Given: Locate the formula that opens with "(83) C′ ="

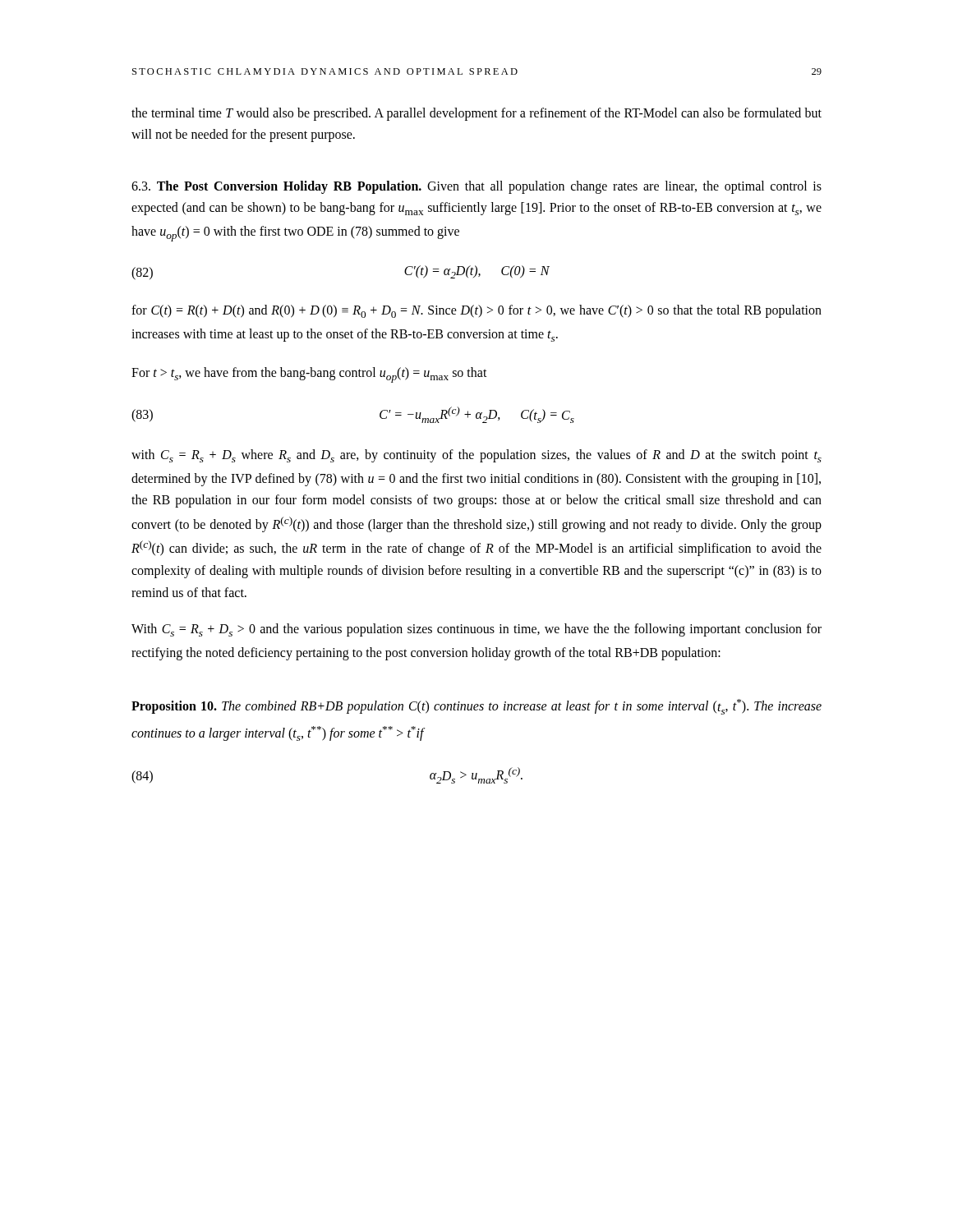Looking at the screenshot, I should point(476,415).
